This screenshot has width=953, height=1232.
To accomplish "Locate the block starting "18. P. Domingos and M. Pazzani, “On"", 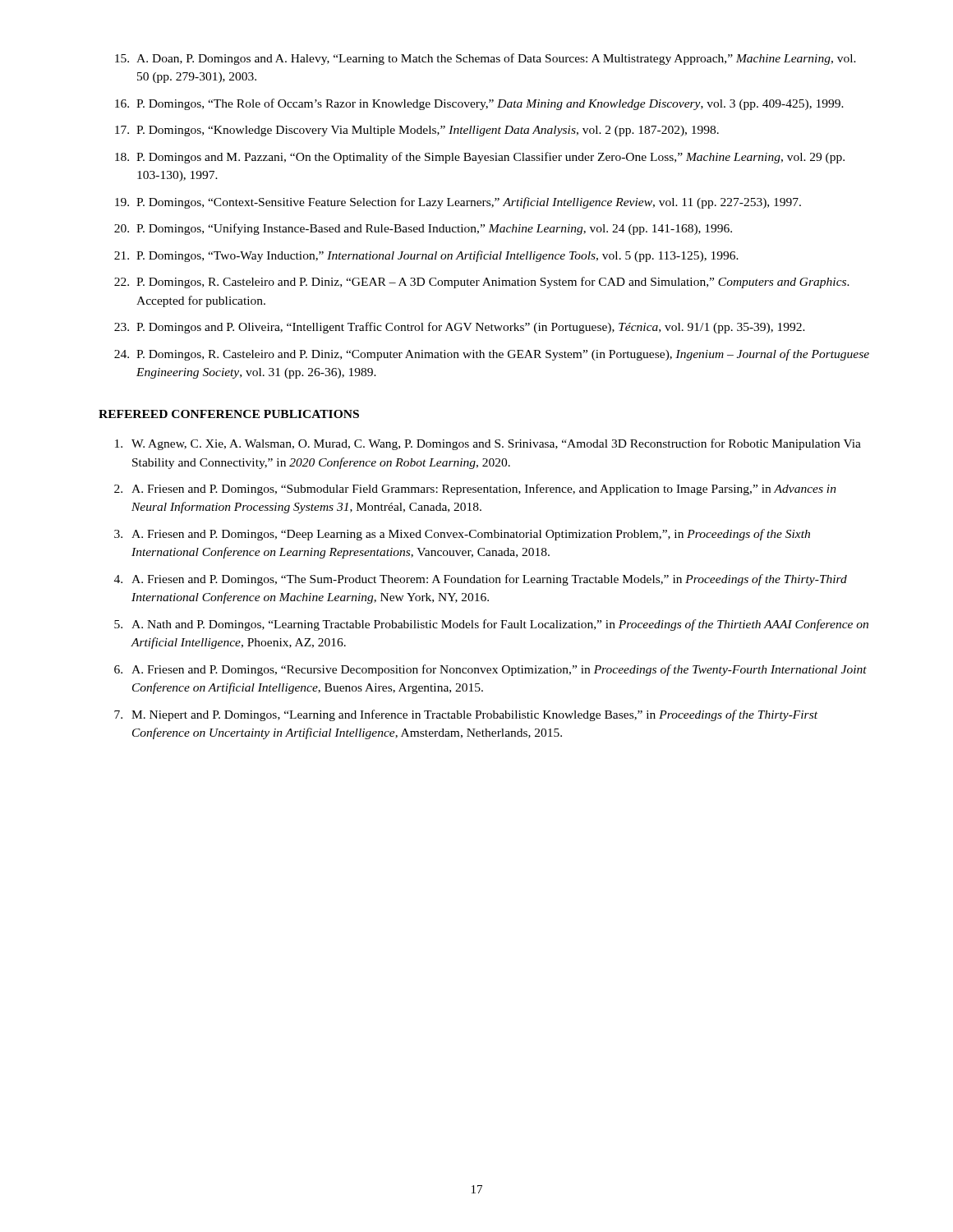I will 485,166.
